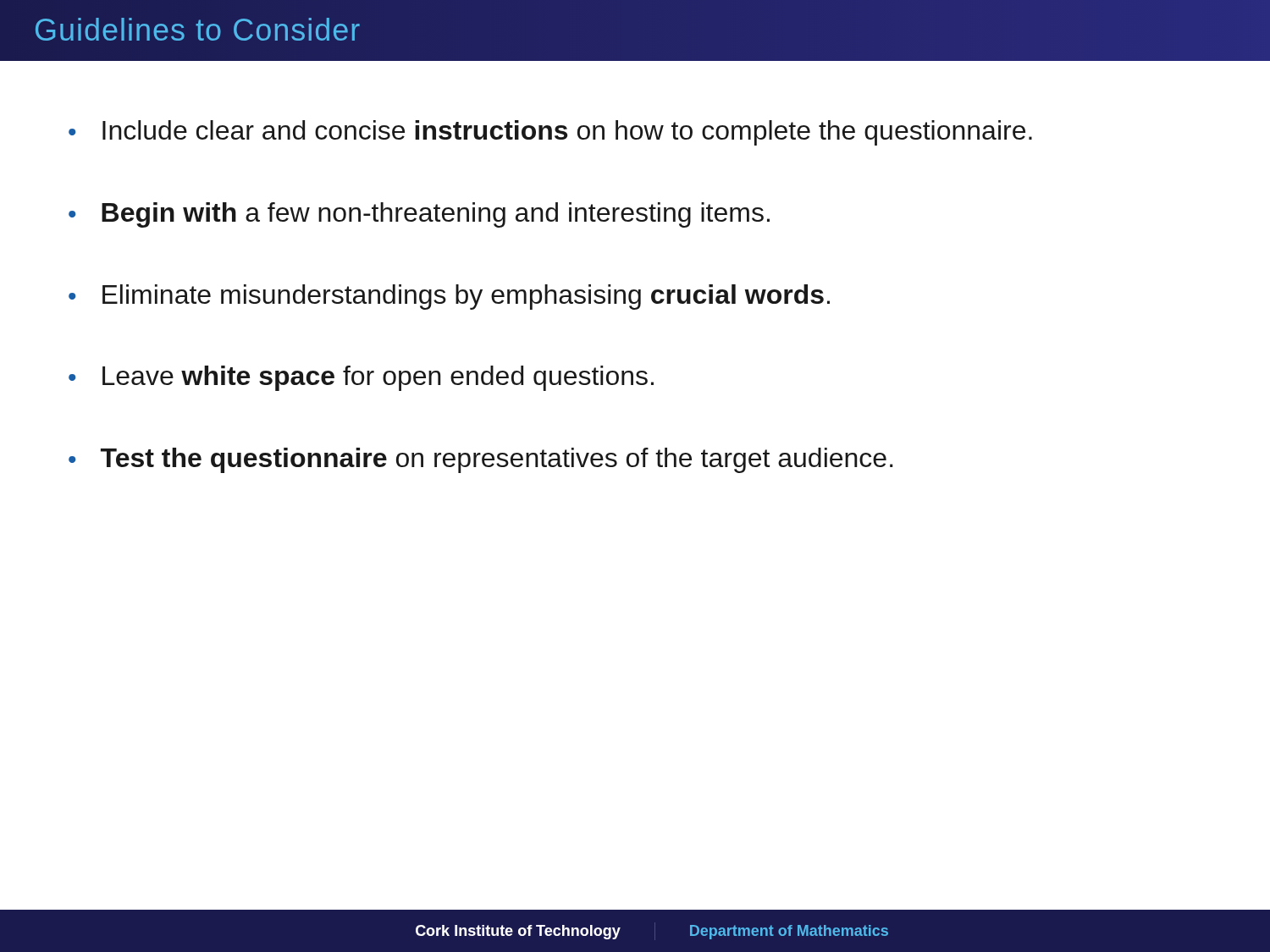Viewport: 1270px width, 952px height.
Task: Find "• Leave white space for open ended questions." on this page
Action: 362,376
